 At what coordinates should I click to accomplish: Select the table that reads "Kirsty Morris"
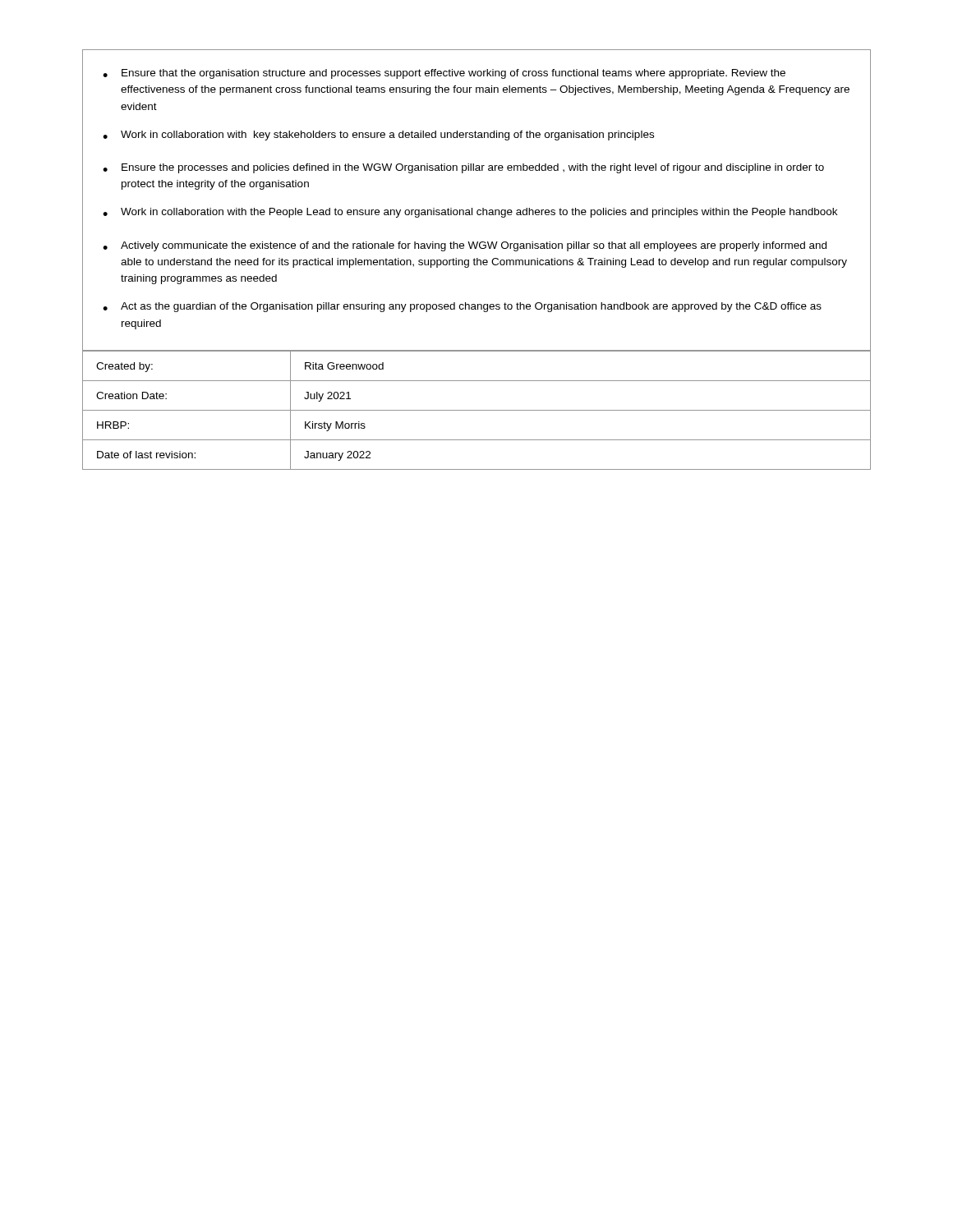(476, 410)
